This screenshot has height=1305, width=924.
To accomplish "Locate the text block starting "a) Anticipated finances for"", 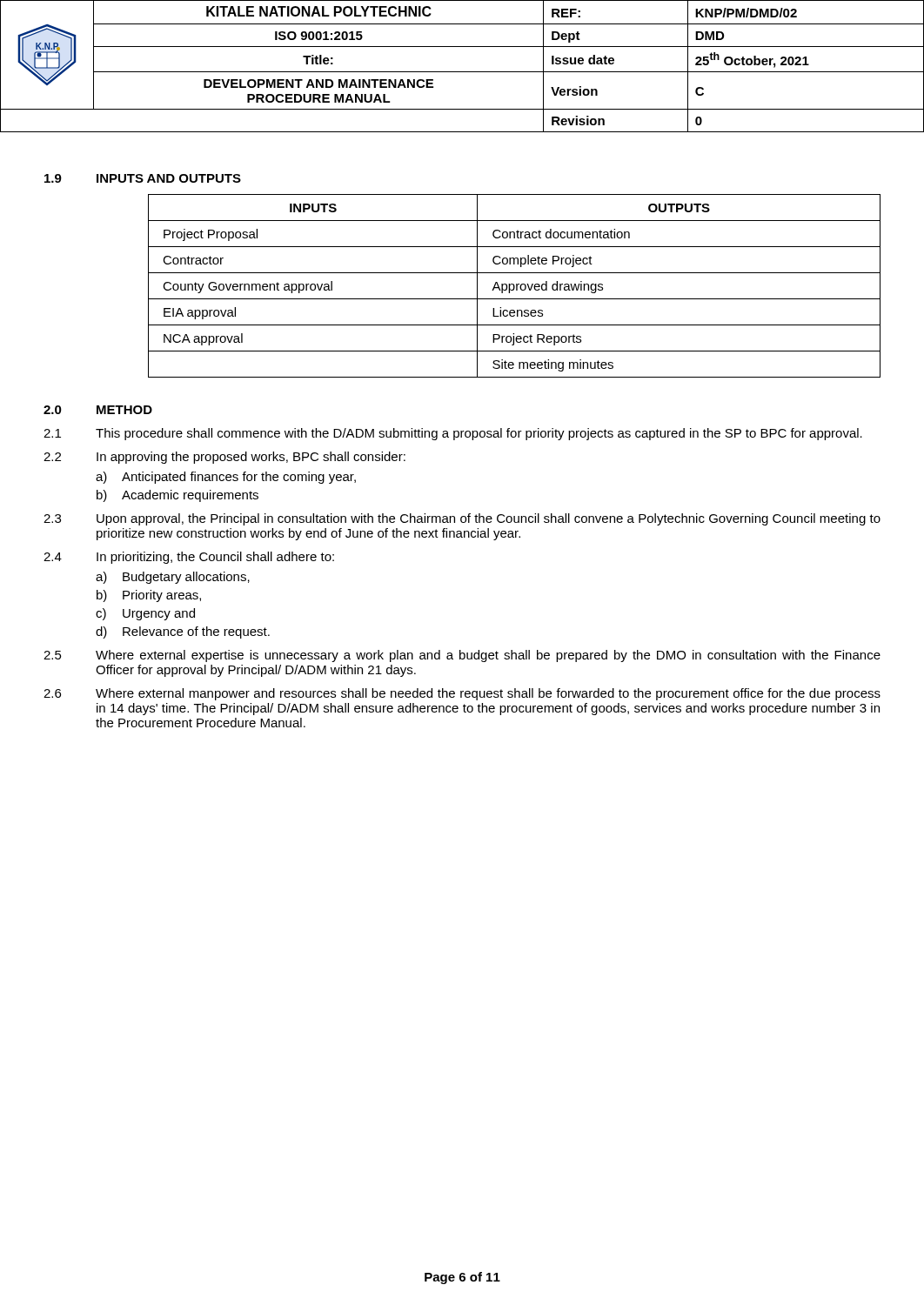I will [226, 478].
